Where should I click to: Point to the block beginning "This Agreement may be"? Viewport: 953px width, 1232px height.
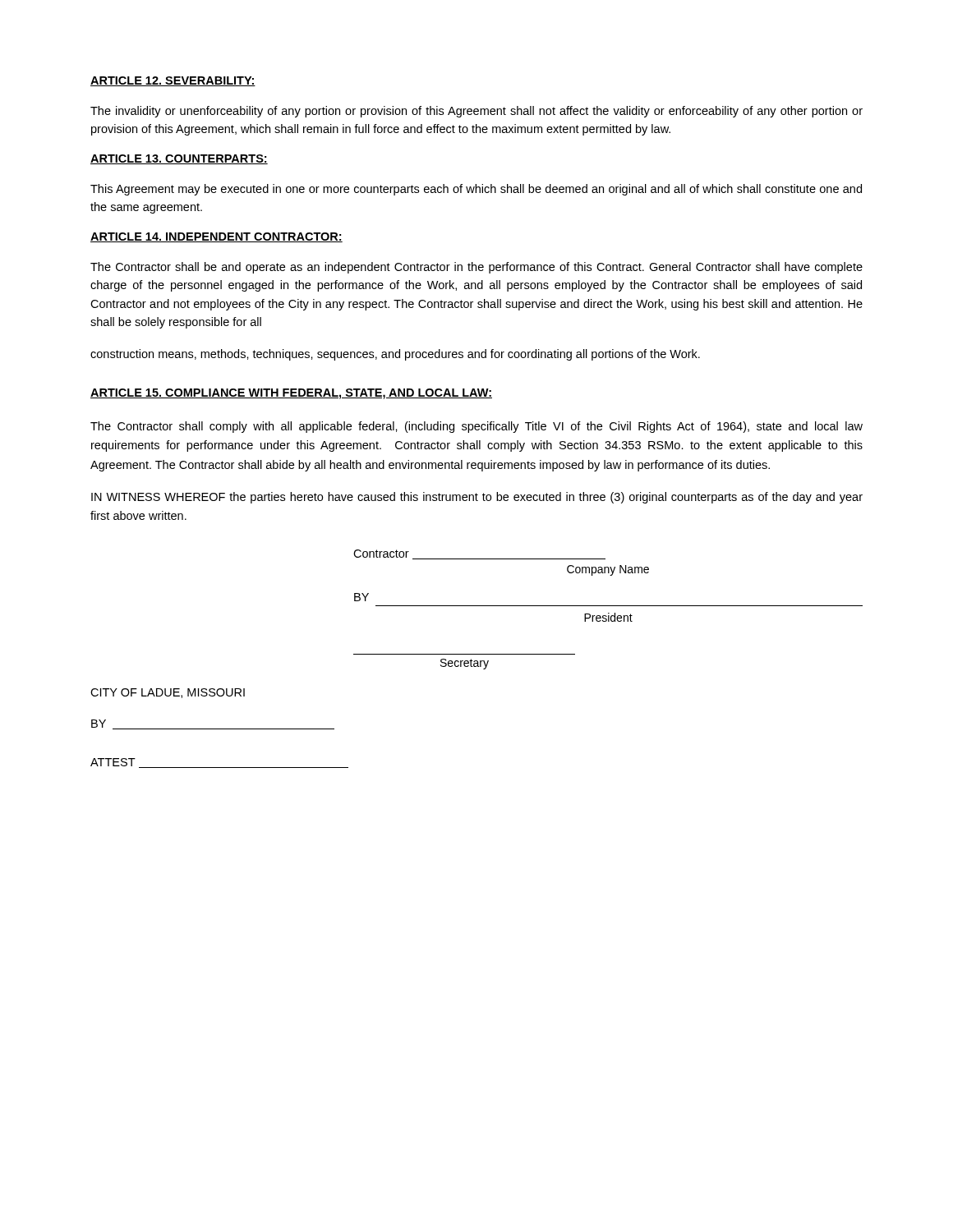coord(476,198)
